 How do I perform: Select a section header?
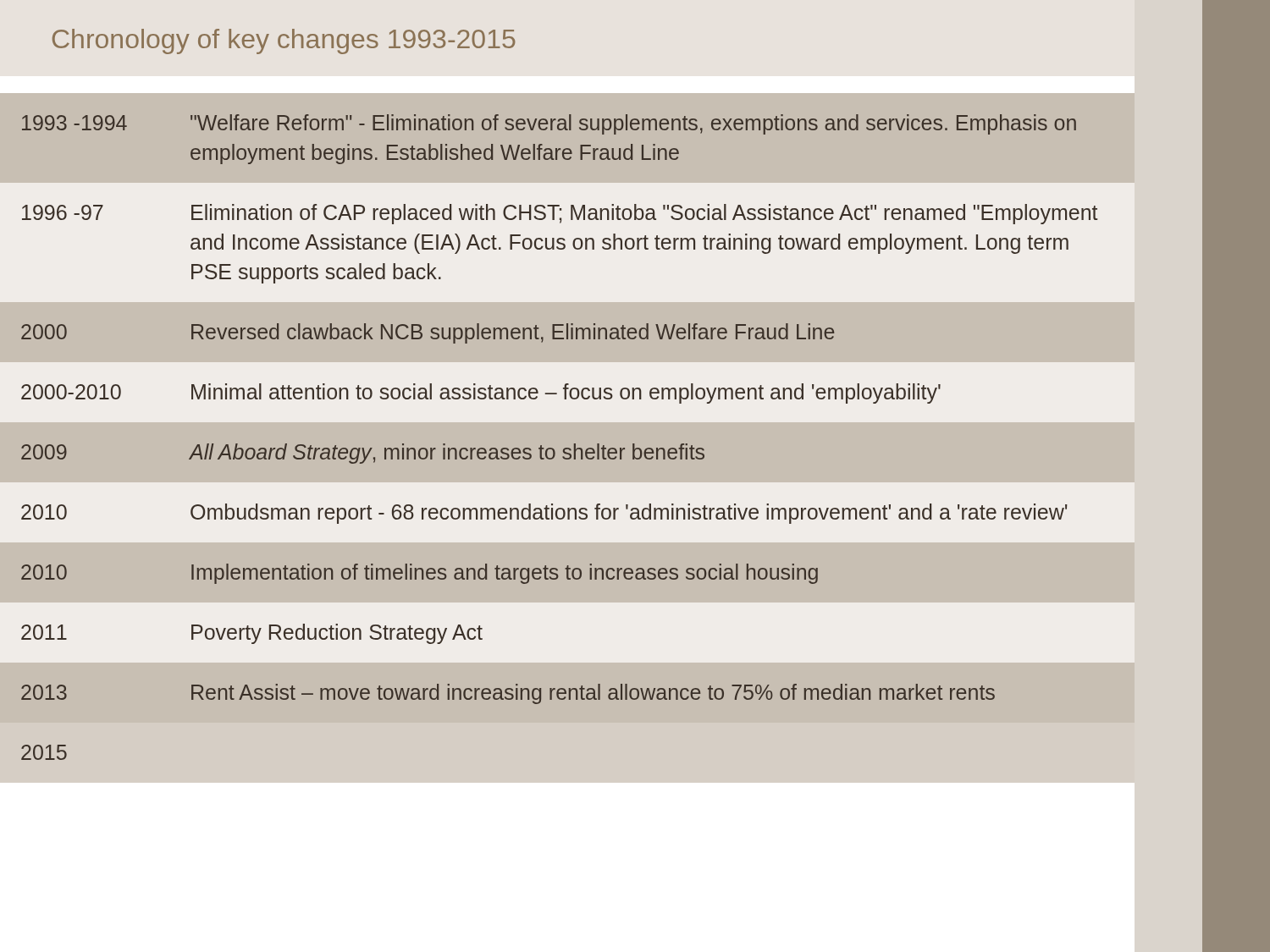coord(284,39)
